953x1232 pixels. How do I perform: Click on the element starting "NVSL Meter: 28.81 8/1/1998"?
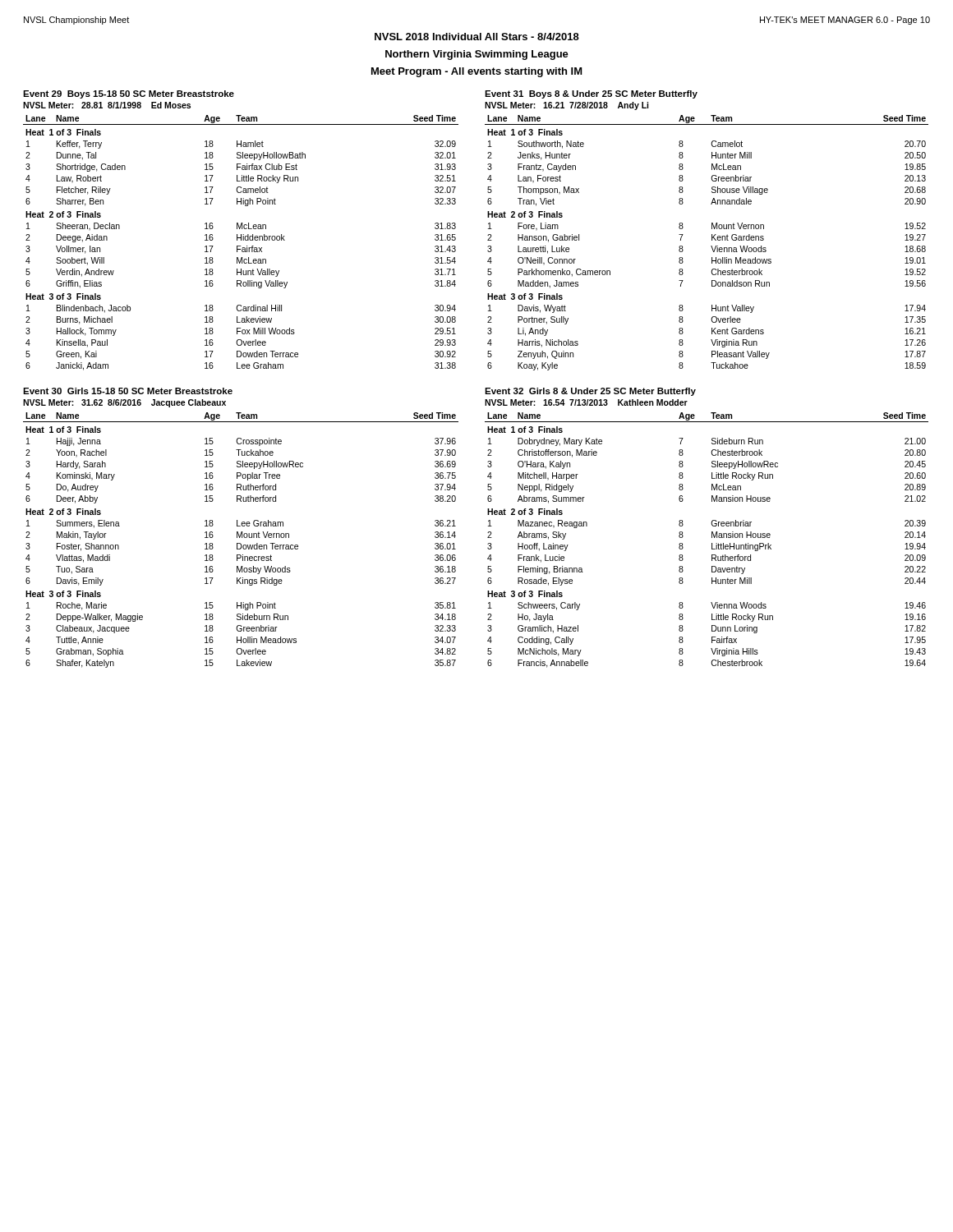[107, 105]
